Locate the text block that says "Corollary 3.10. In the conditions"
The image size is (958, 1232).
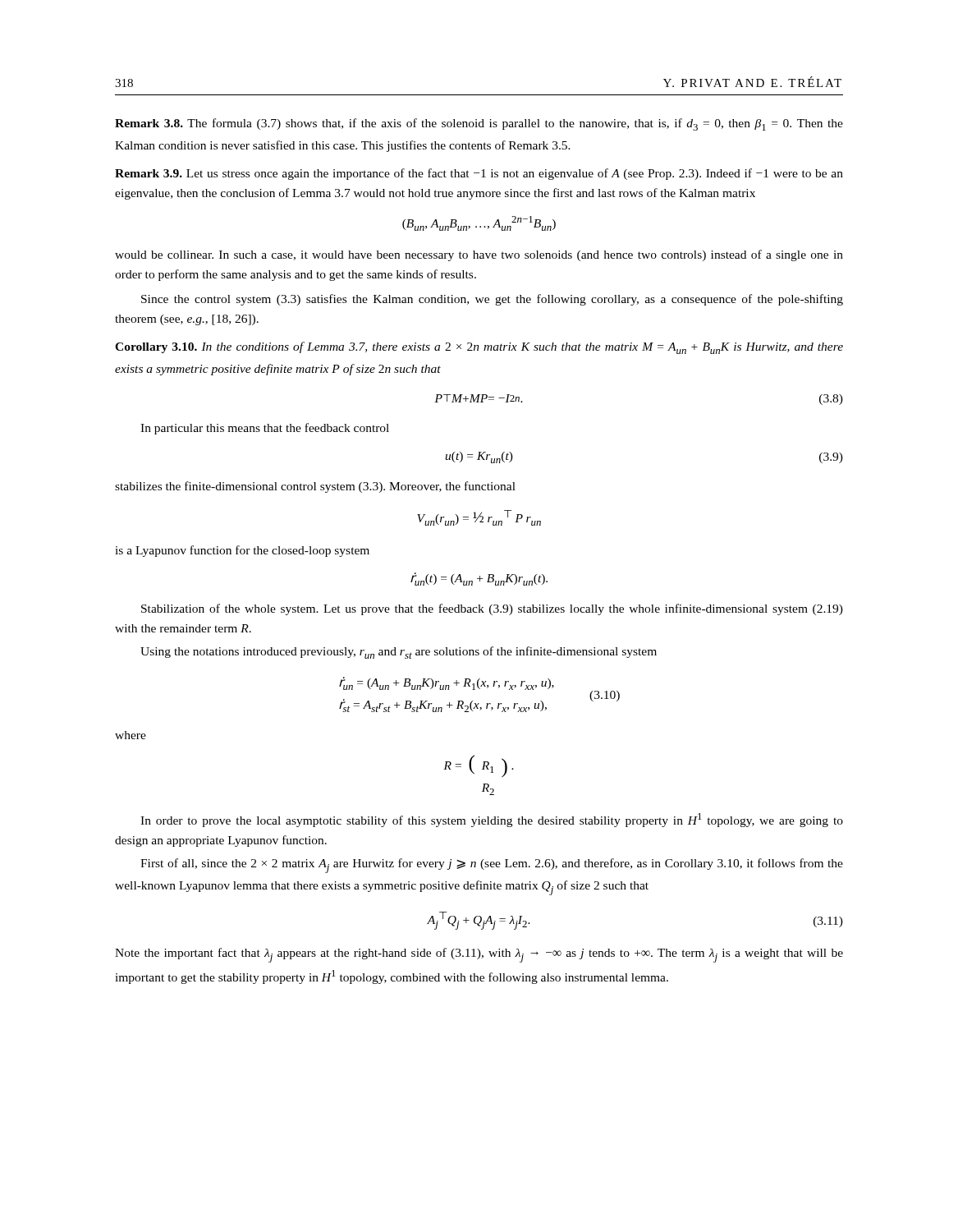[x=479, y=357]
